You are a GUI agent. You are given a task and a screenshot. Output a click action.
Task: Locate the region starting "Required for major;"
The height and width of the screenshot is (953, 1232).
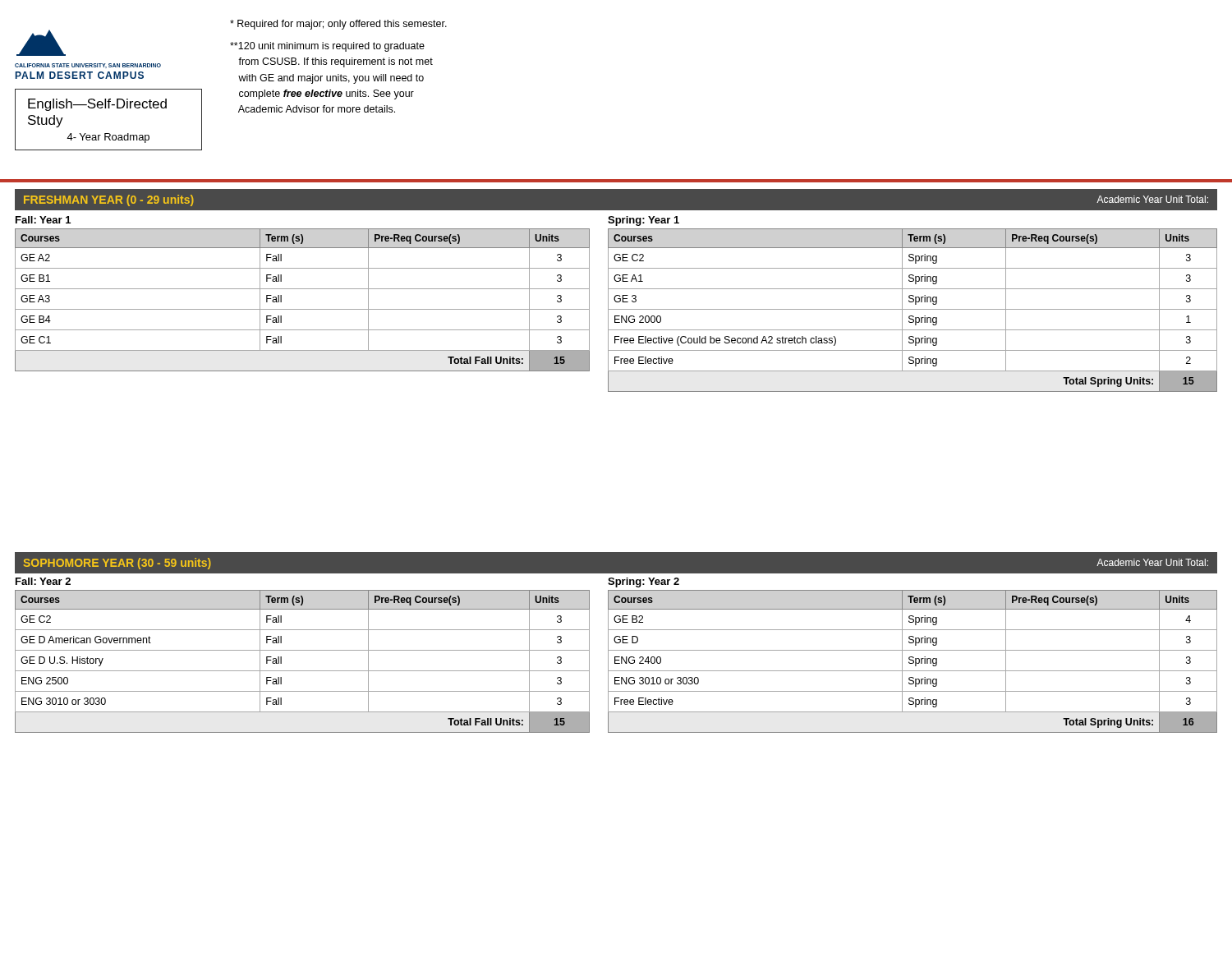click(338, 25)
